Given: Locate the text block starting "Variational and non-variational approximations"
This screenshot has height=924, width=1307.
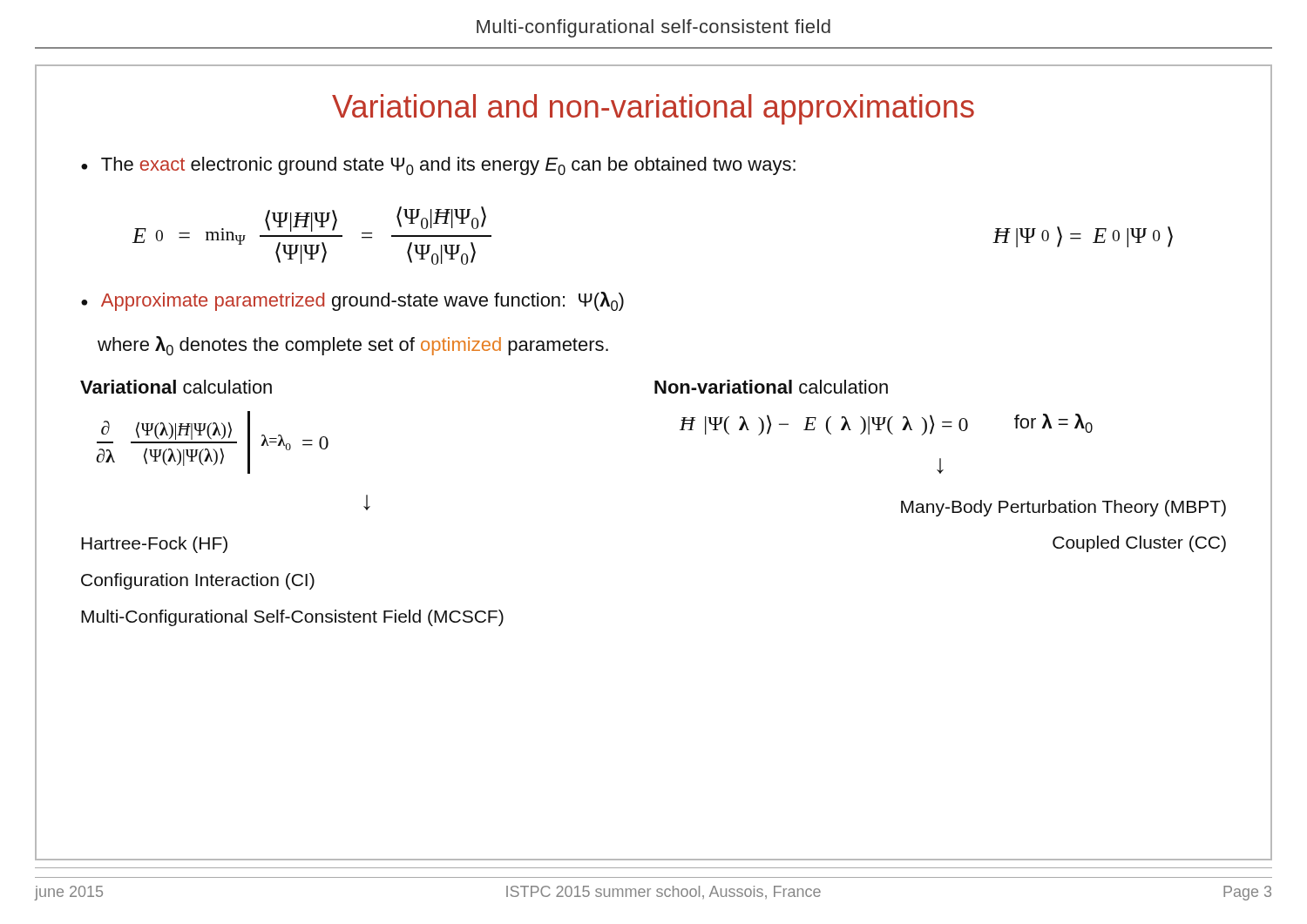Looking at the screenshot, I should pos(654,107).
